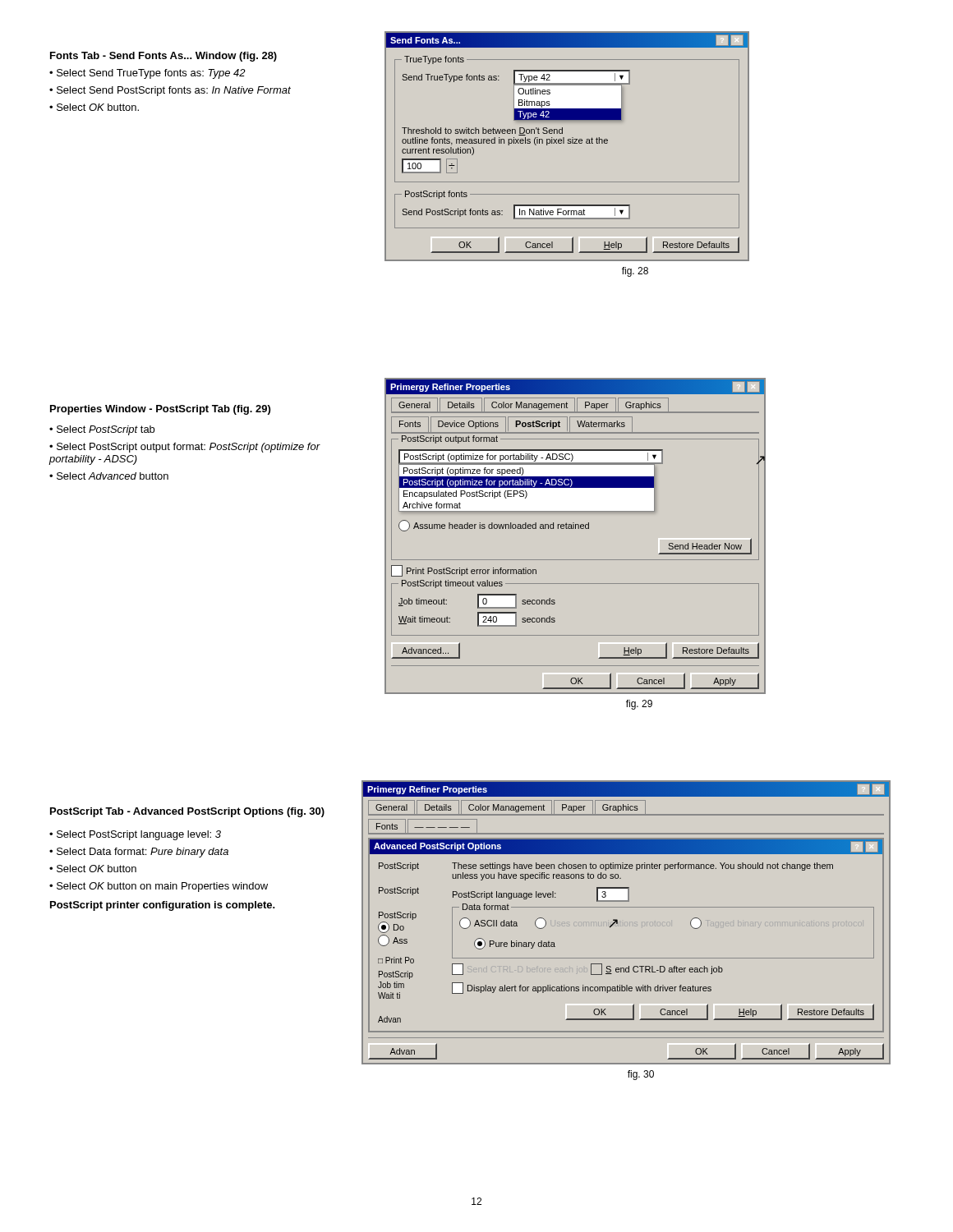
Task: Find the element starting "• Select PostScript tab"
Action: pyautogui.click(x=102, y=429)
